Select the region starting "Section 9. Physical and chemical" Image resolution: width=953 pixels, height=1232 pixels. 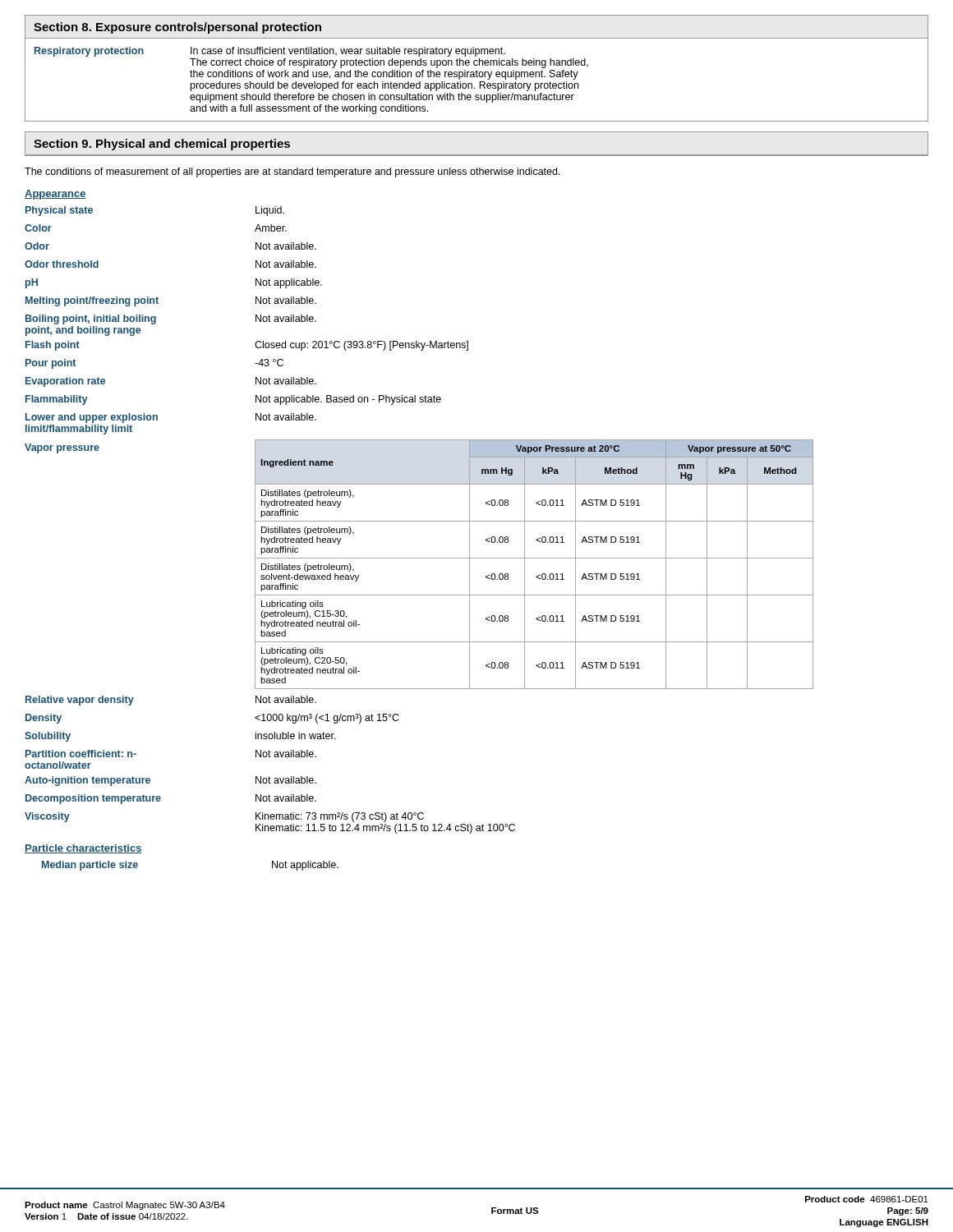coord(476,144)
